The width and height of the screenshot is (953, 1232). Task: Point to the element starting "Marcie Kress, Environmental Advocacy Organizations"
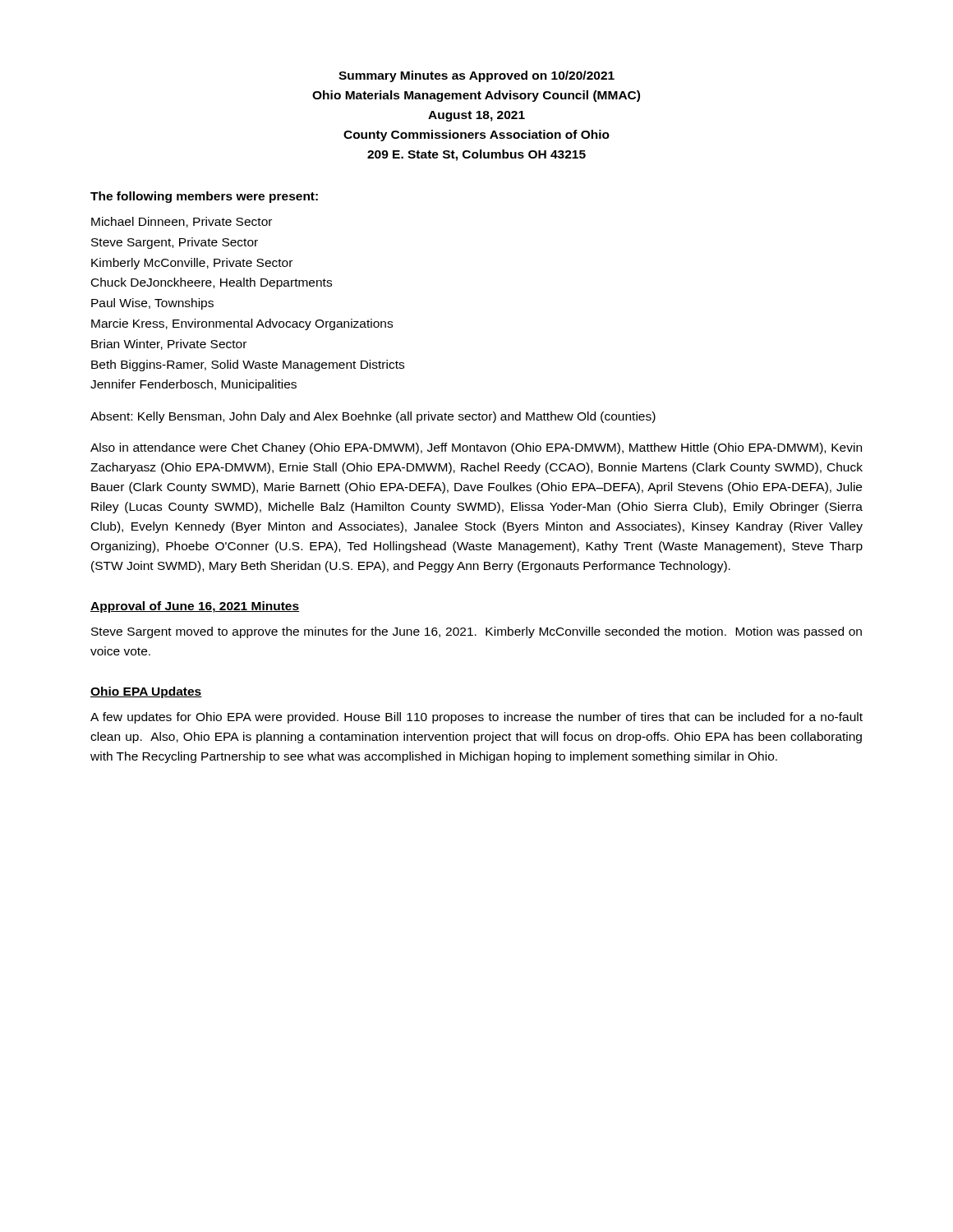pyautogui.click(x=242, y=323)
